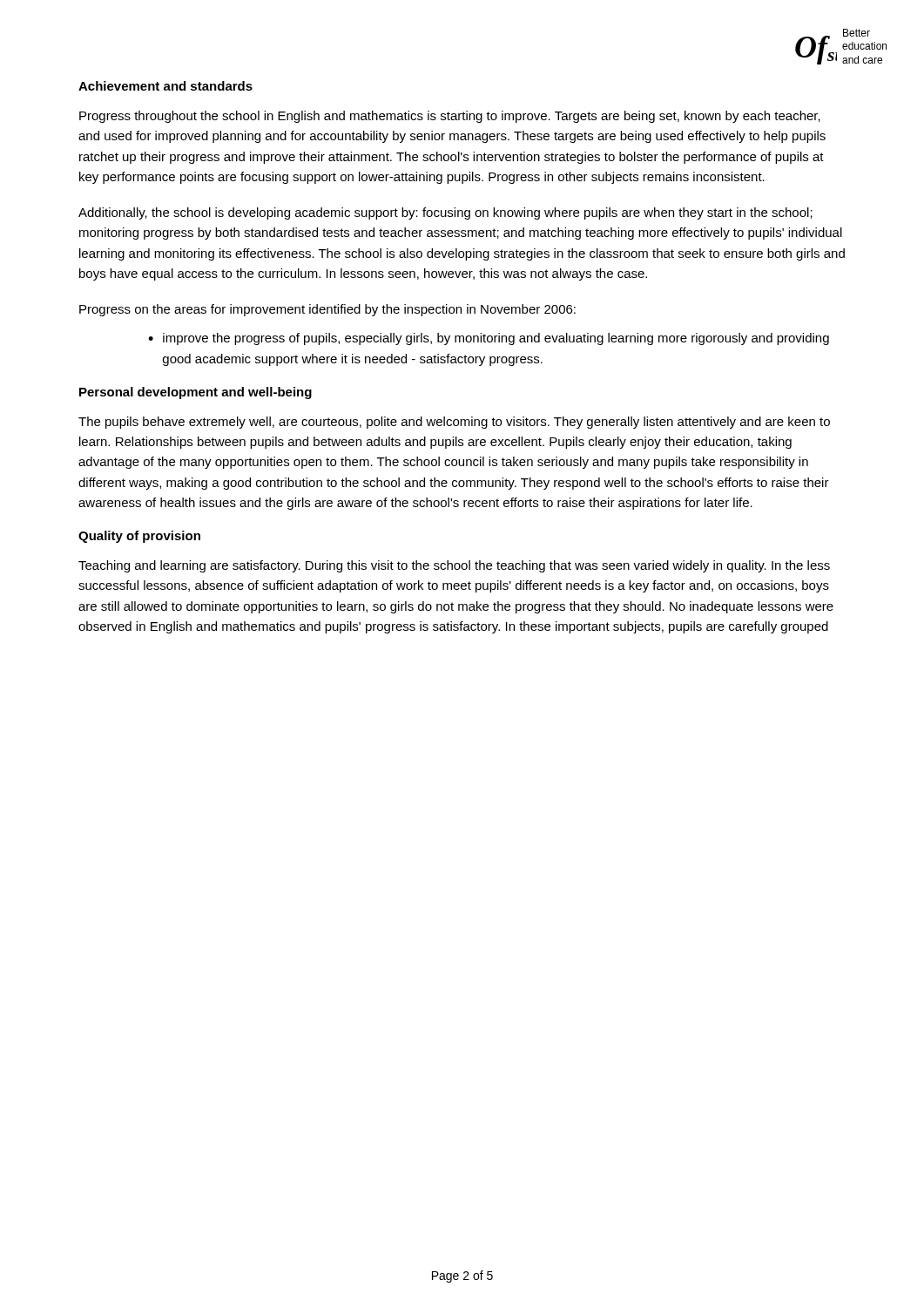This screenshot has height=1307, width=924.
Task: Locate the region starting "Progress throughout the school in"
Action: (x=452, y=146)
